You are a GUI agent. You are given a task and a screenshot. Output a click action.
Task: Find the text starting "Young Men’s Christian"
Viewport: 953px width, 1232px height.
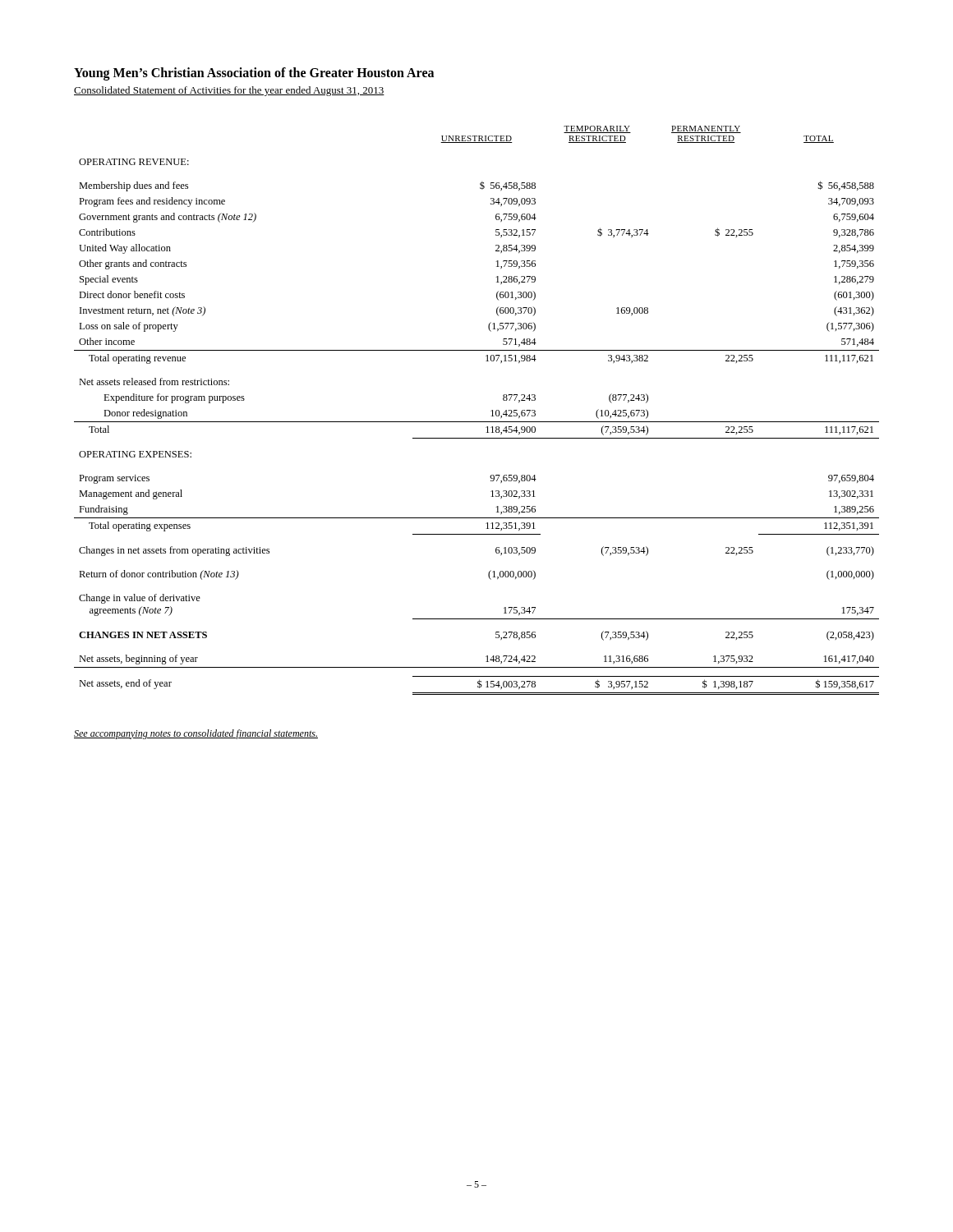[x=254, y=73]
